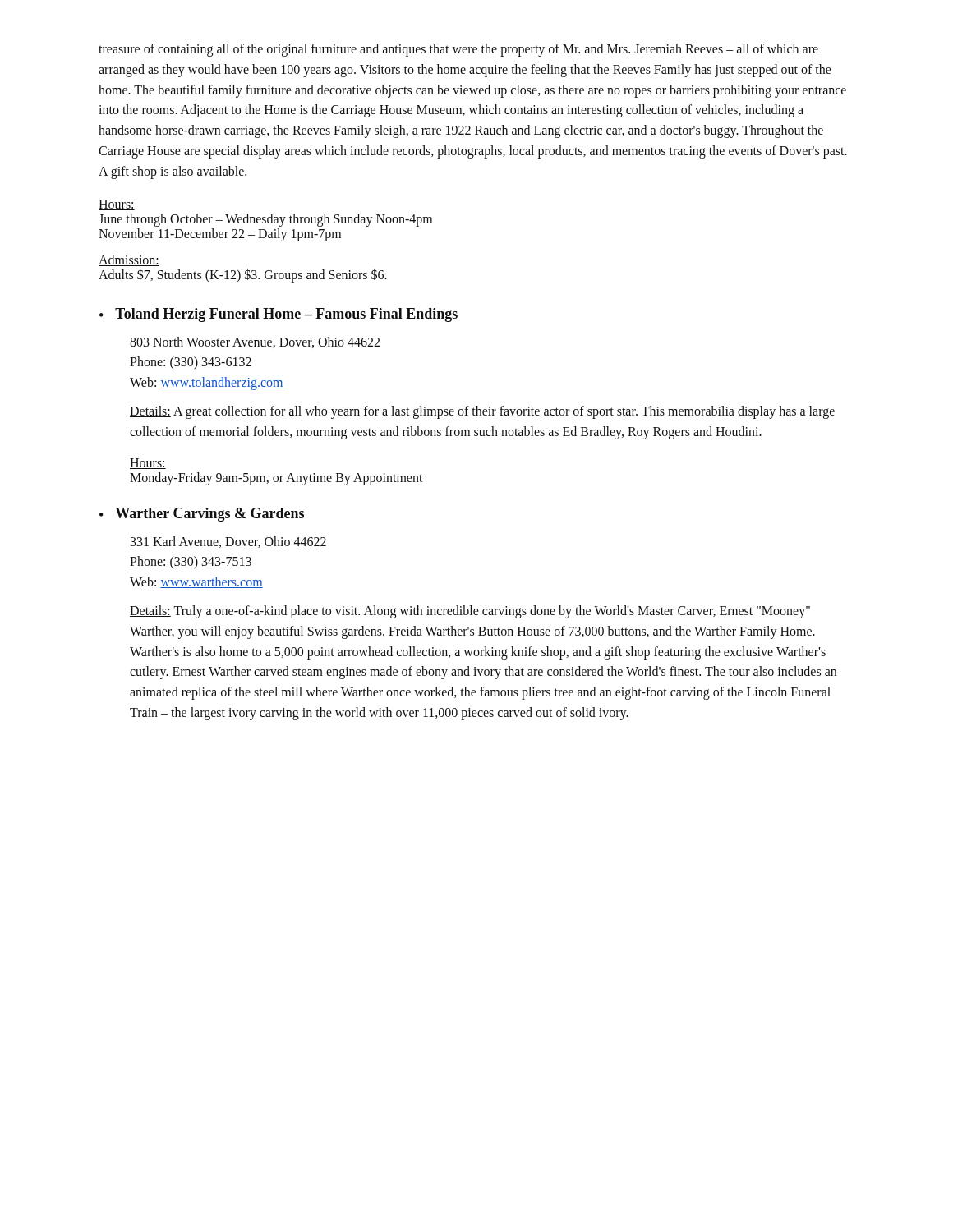Point to the element starting "• Toland Herzig"
The image size is (953, 1232).
point(278,315)
